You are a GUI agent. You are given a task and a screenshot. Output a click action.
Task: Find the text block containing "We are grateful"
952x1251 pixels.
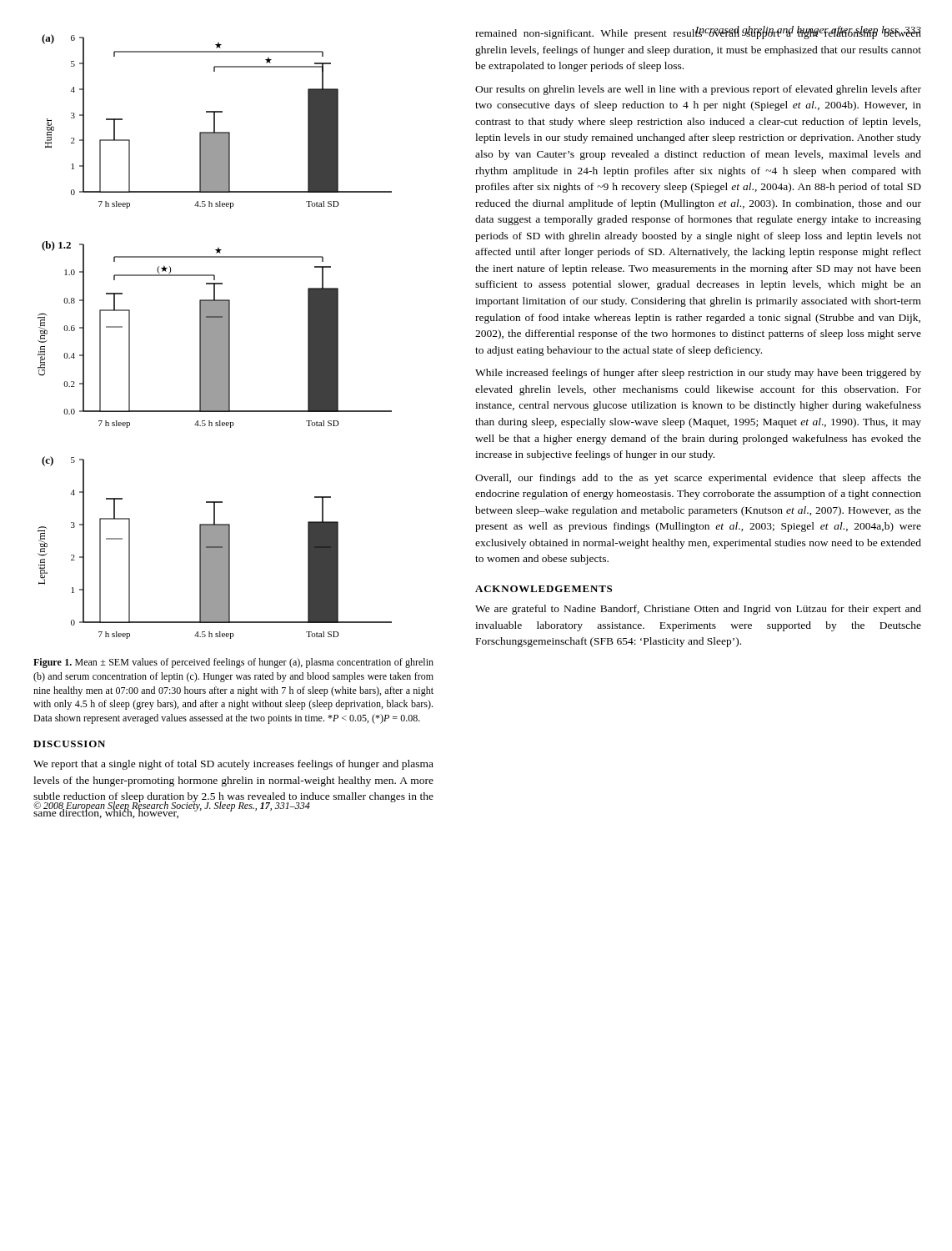click(698, 625)
